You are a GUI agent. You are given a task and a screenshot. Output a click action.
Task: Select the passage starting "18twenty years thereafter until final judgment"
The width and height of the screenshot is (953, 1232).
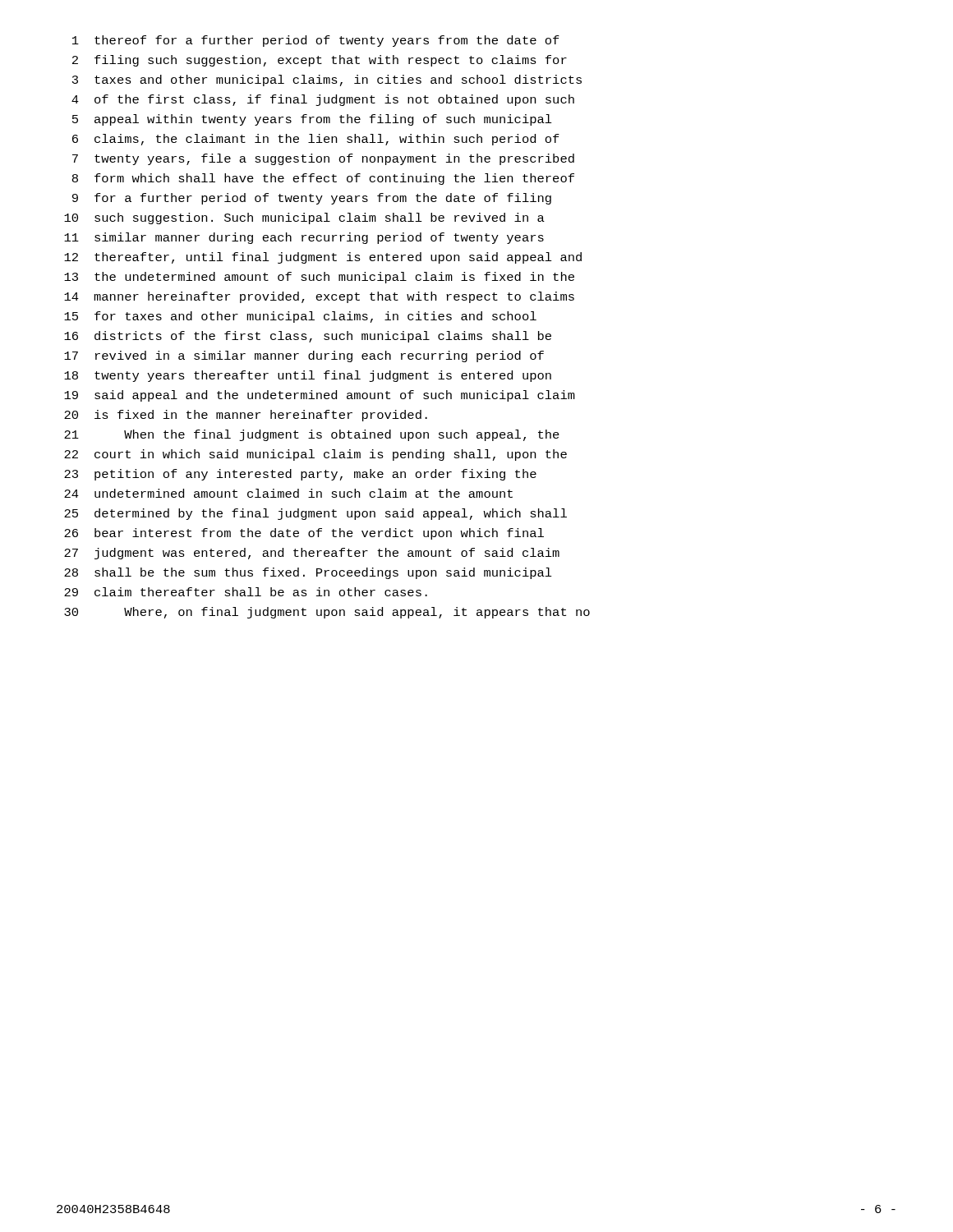(476, 376)
